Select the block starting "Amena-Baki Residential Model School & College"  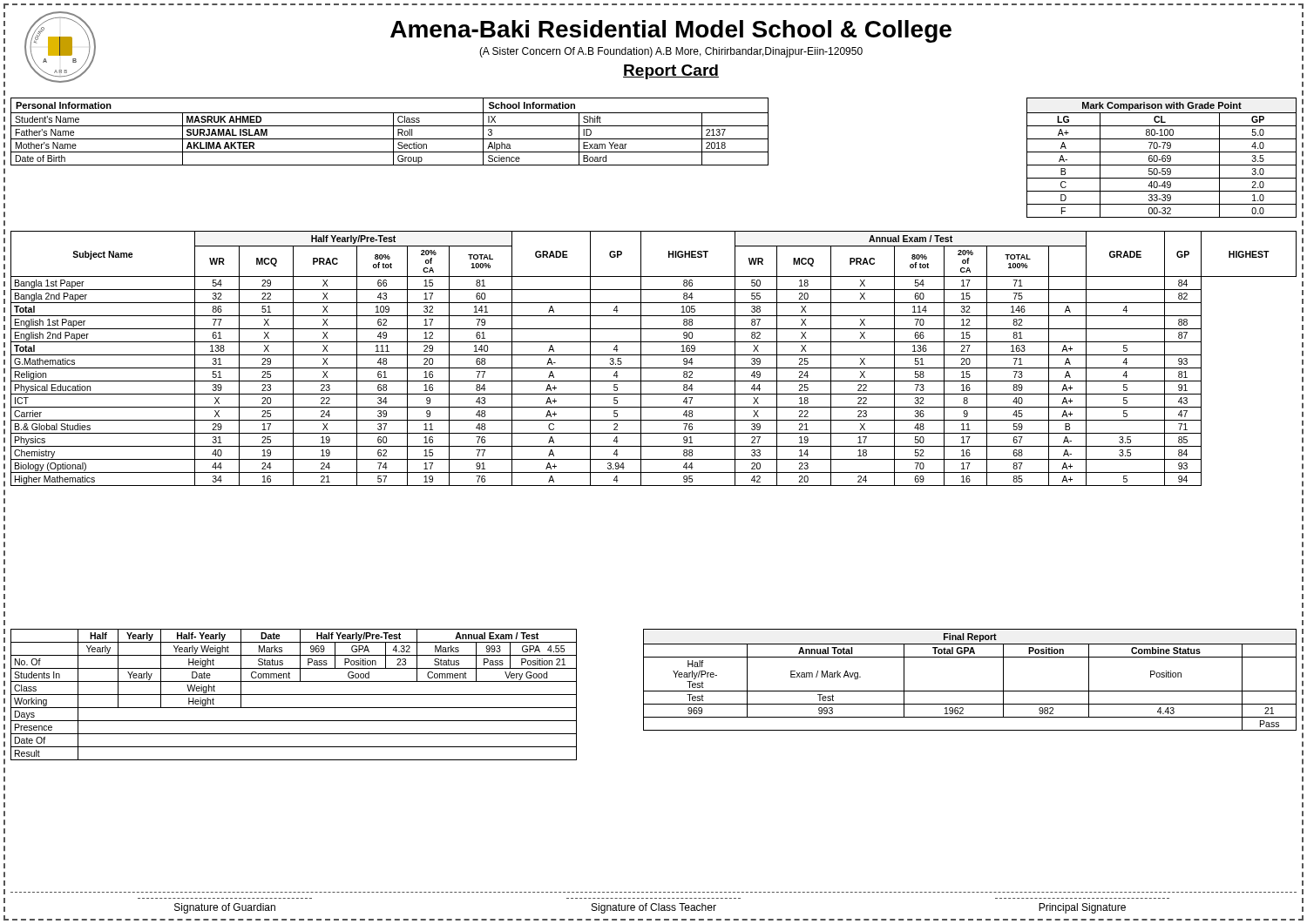(x=671, y=29)
